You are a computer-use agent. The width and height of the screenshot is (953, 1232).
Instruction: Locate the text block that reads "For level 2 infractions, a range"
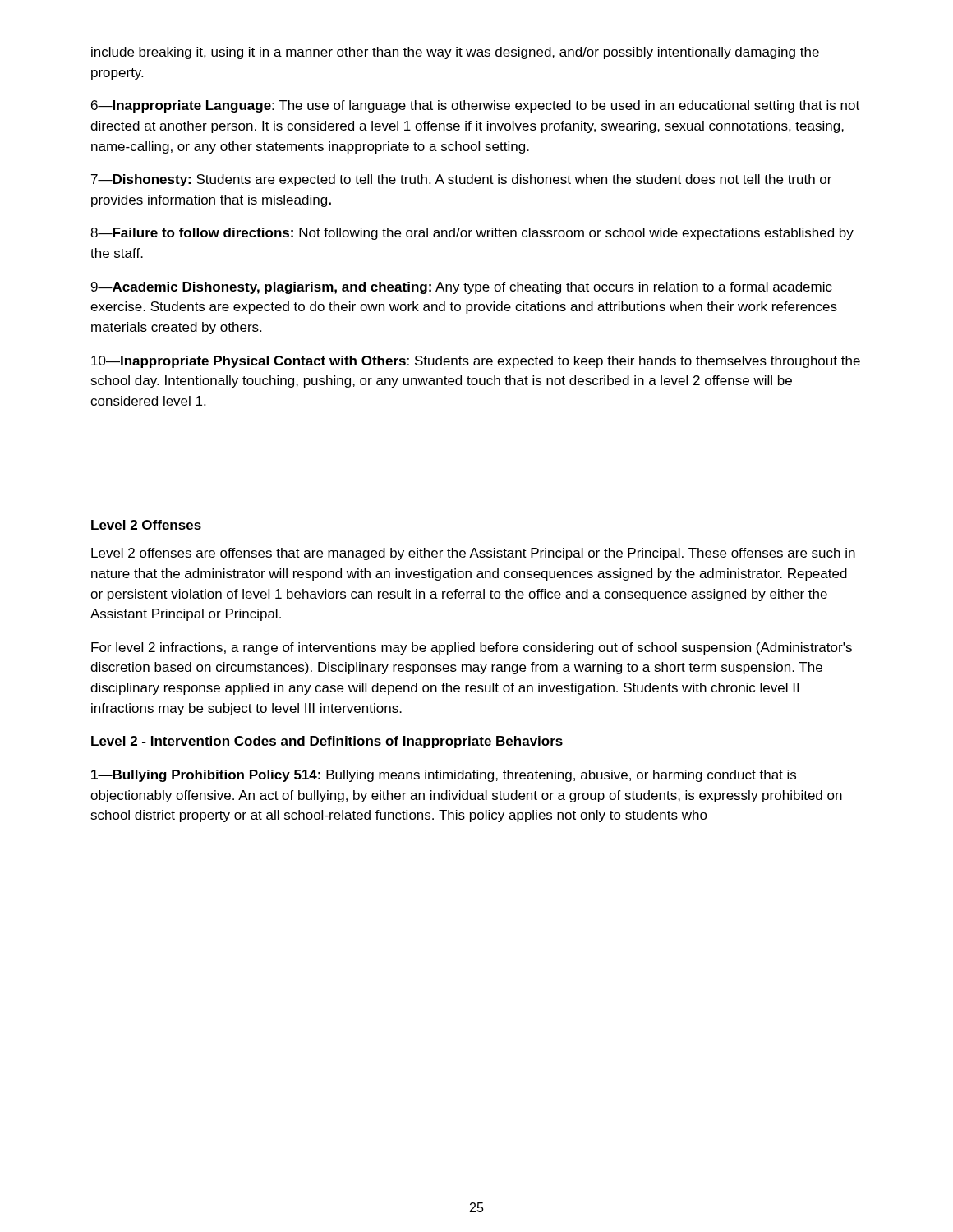(x=471, y=678)
